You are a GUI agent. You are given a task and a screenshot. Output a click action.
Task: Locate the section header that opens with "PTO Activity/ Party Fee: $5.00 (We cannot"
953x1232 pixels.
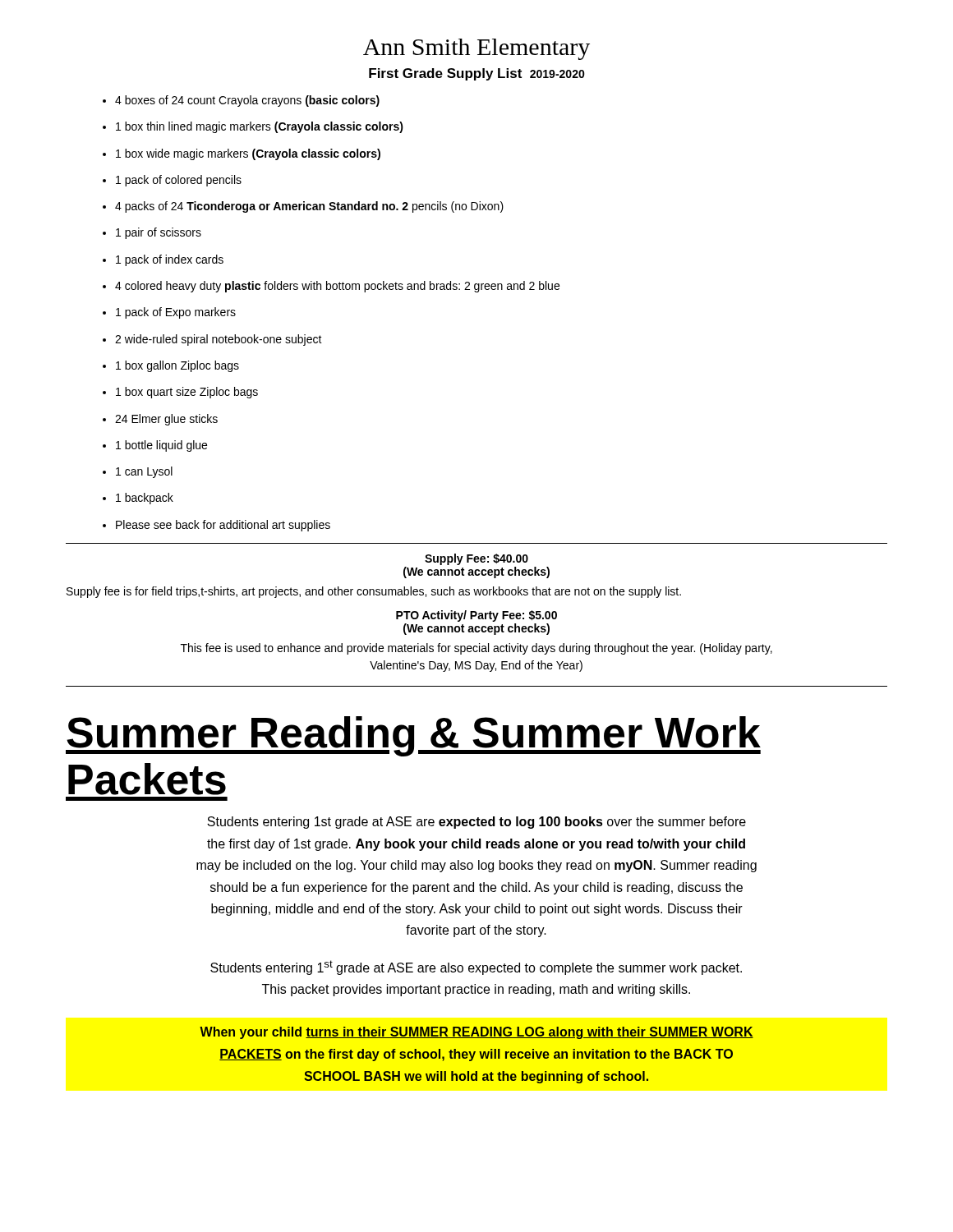tap(476, 622)
